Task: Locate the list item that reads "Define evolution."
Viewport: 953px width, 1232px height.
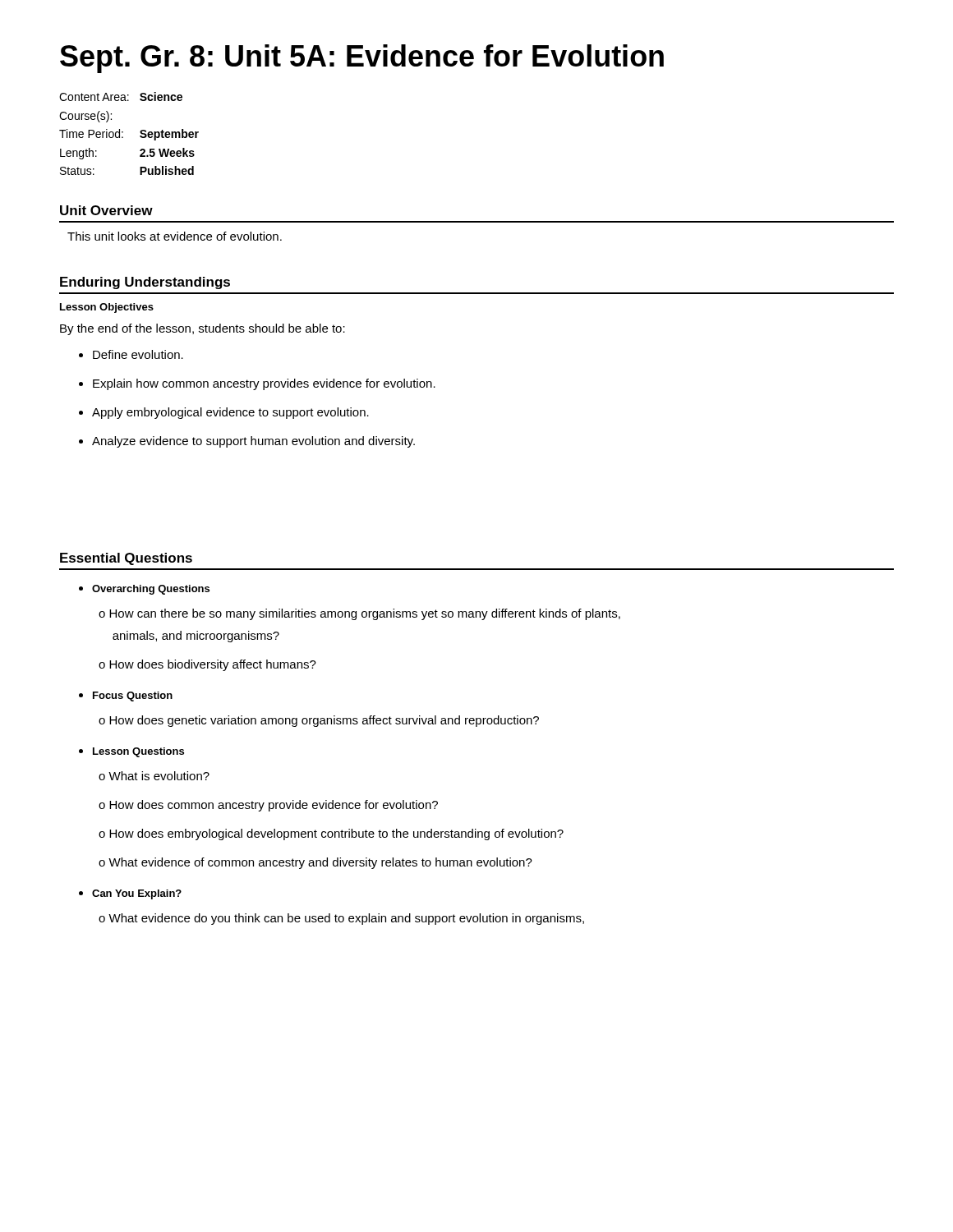Action: click(x=138, y=354)
